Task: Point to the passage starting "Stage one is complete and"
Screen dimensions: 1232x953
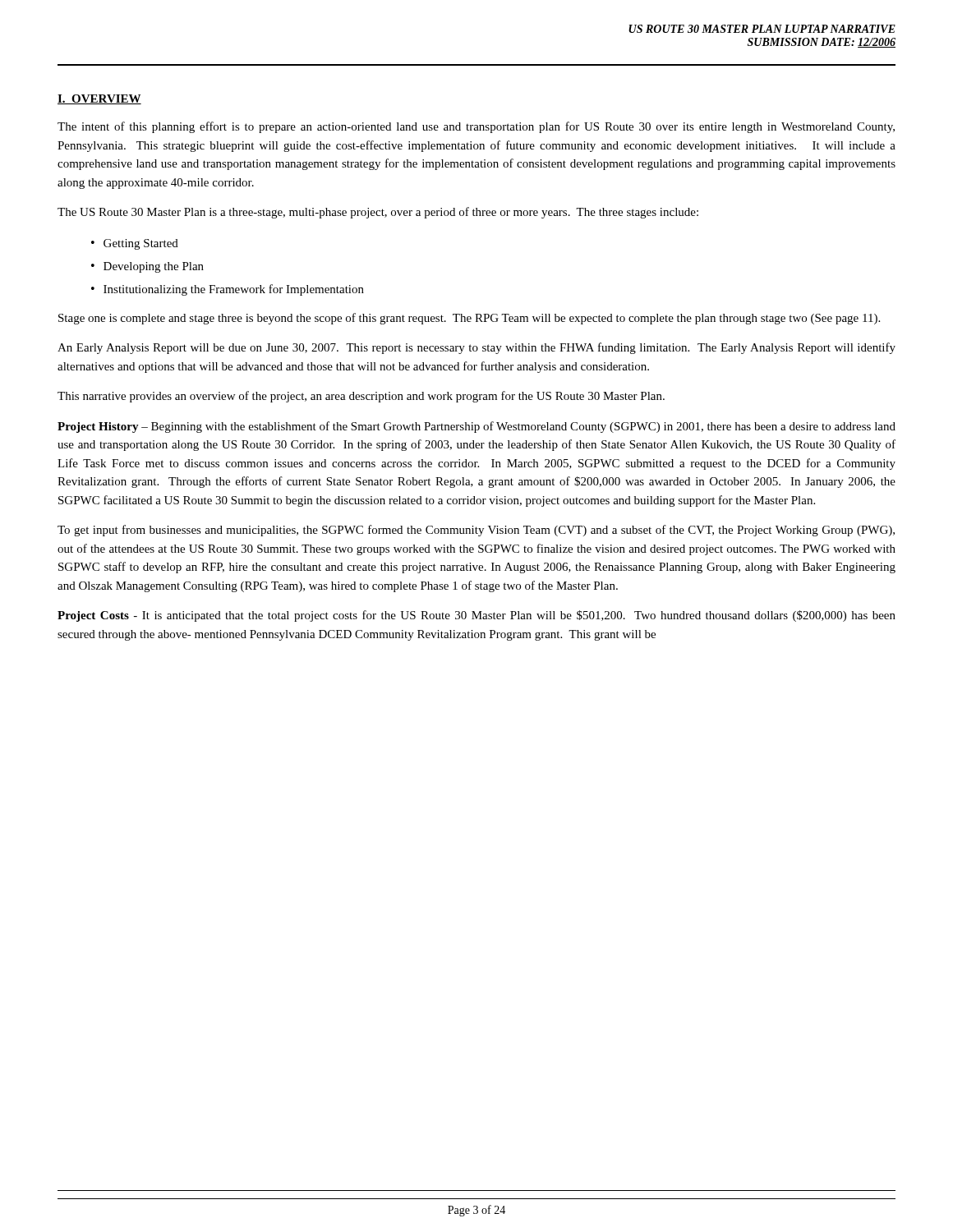Action: click(x=469, y=317)
